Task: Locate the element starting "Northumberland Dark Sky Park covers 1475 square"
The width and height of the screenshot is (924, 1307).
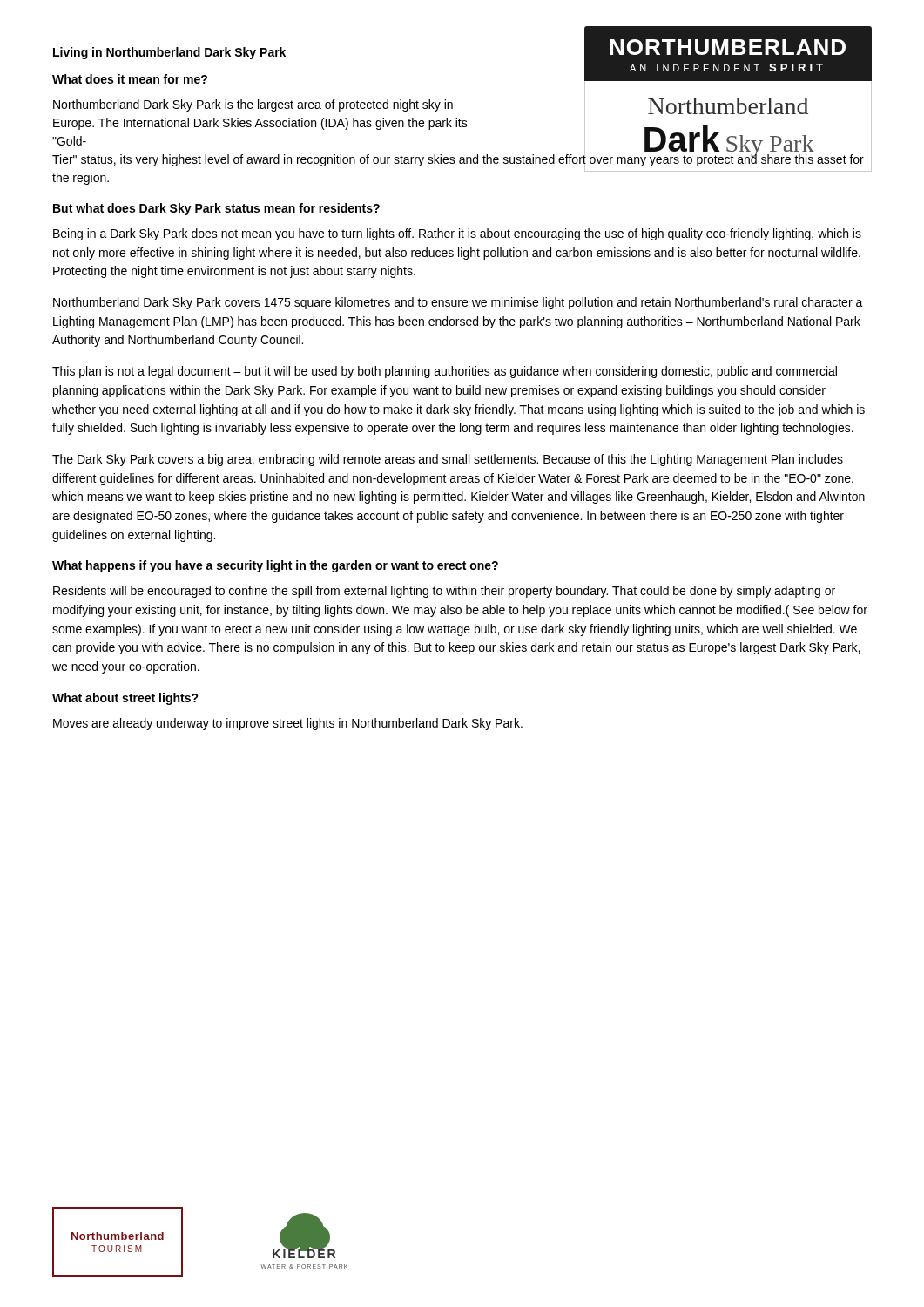Action: 462,322
